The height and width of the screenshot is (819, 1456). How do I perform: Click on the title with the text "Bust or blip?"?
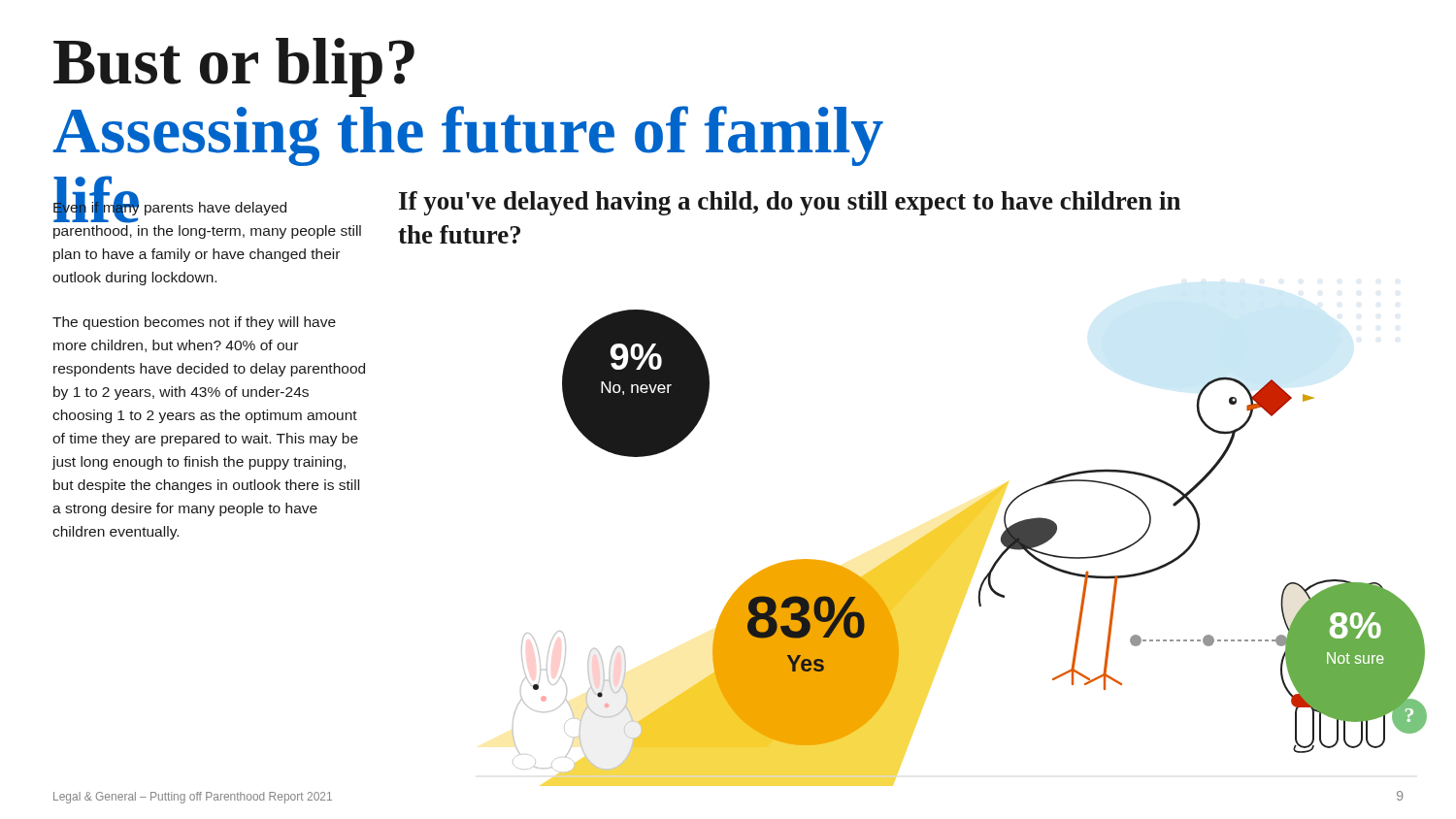click(489, 131)
